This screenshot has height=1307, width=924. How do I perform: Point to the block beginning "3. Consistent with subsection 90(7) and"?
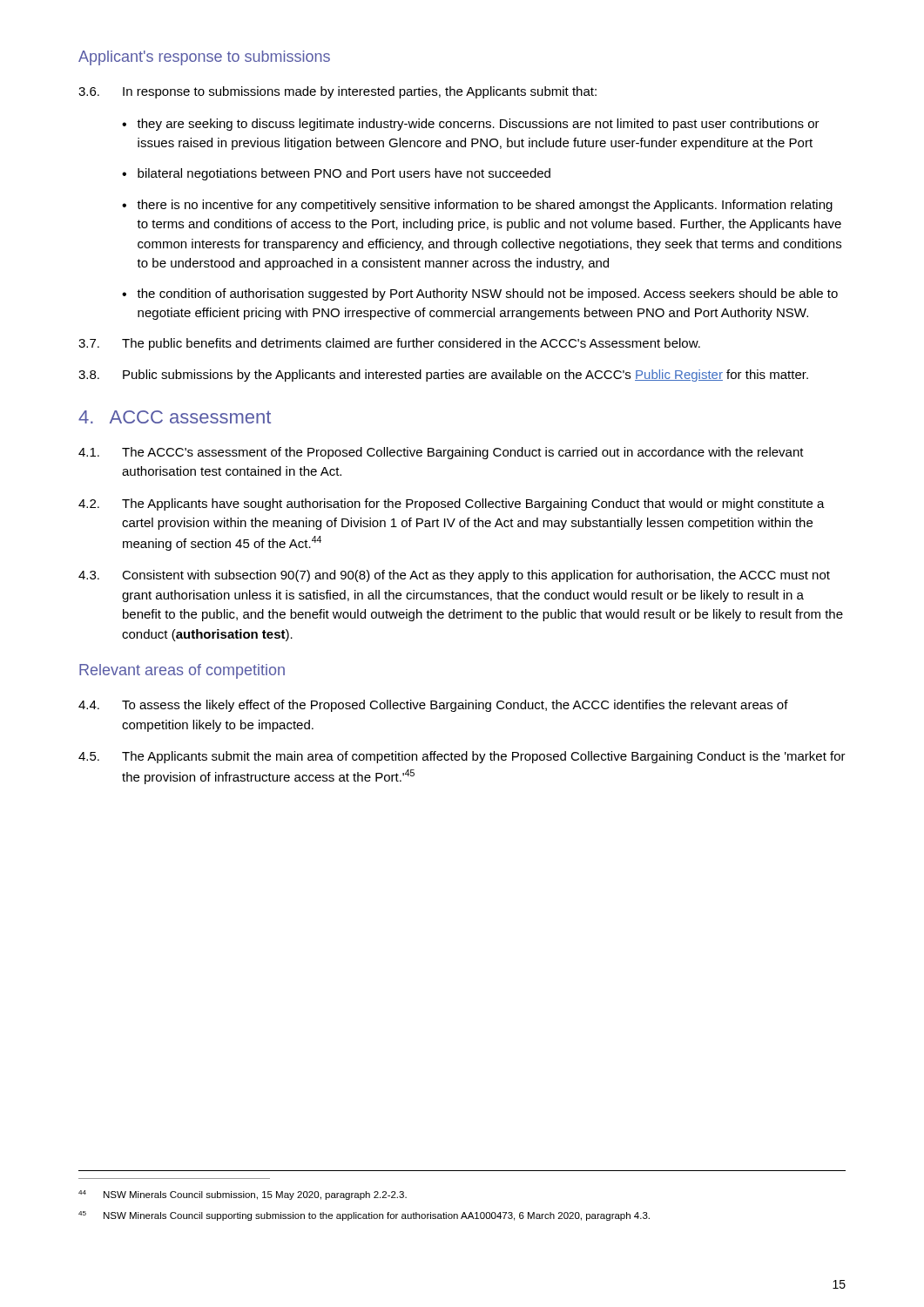tap(462, 605)
